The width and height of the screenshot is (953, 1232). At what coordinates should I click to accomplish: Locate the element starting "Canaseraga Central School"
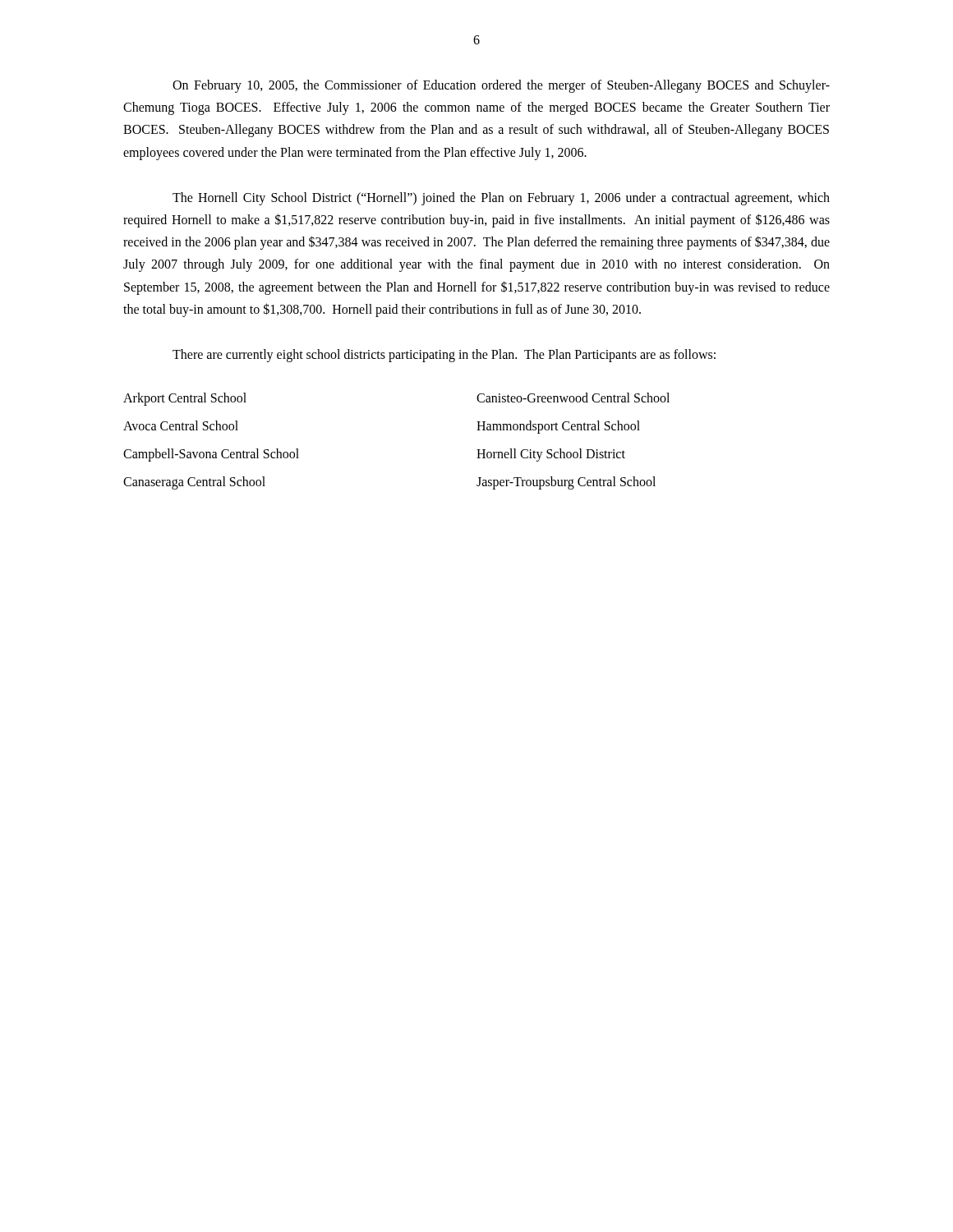coord(194,482)
